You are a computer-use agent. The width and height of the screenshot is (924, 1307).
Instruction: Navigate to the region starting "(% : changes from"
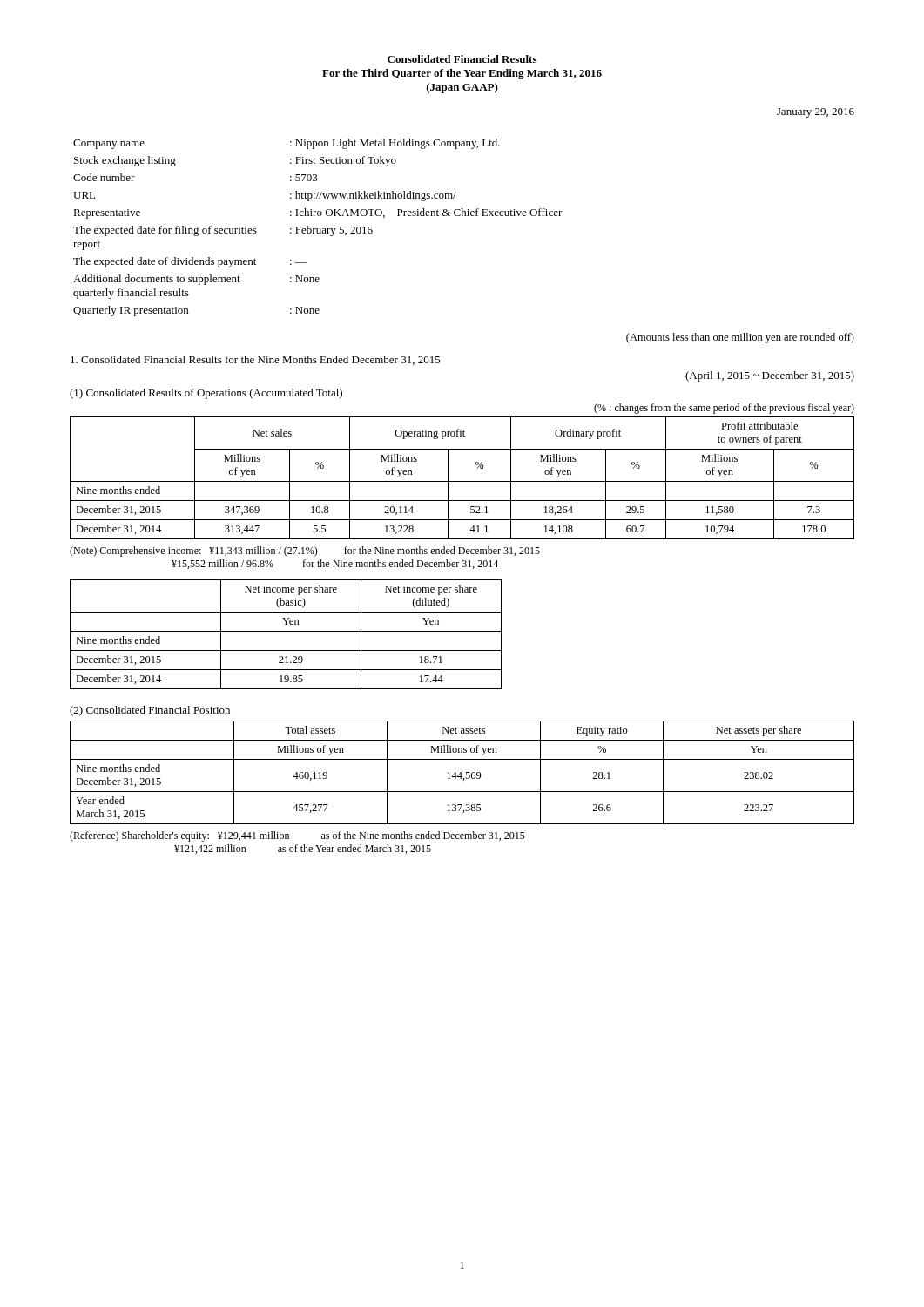724,408
